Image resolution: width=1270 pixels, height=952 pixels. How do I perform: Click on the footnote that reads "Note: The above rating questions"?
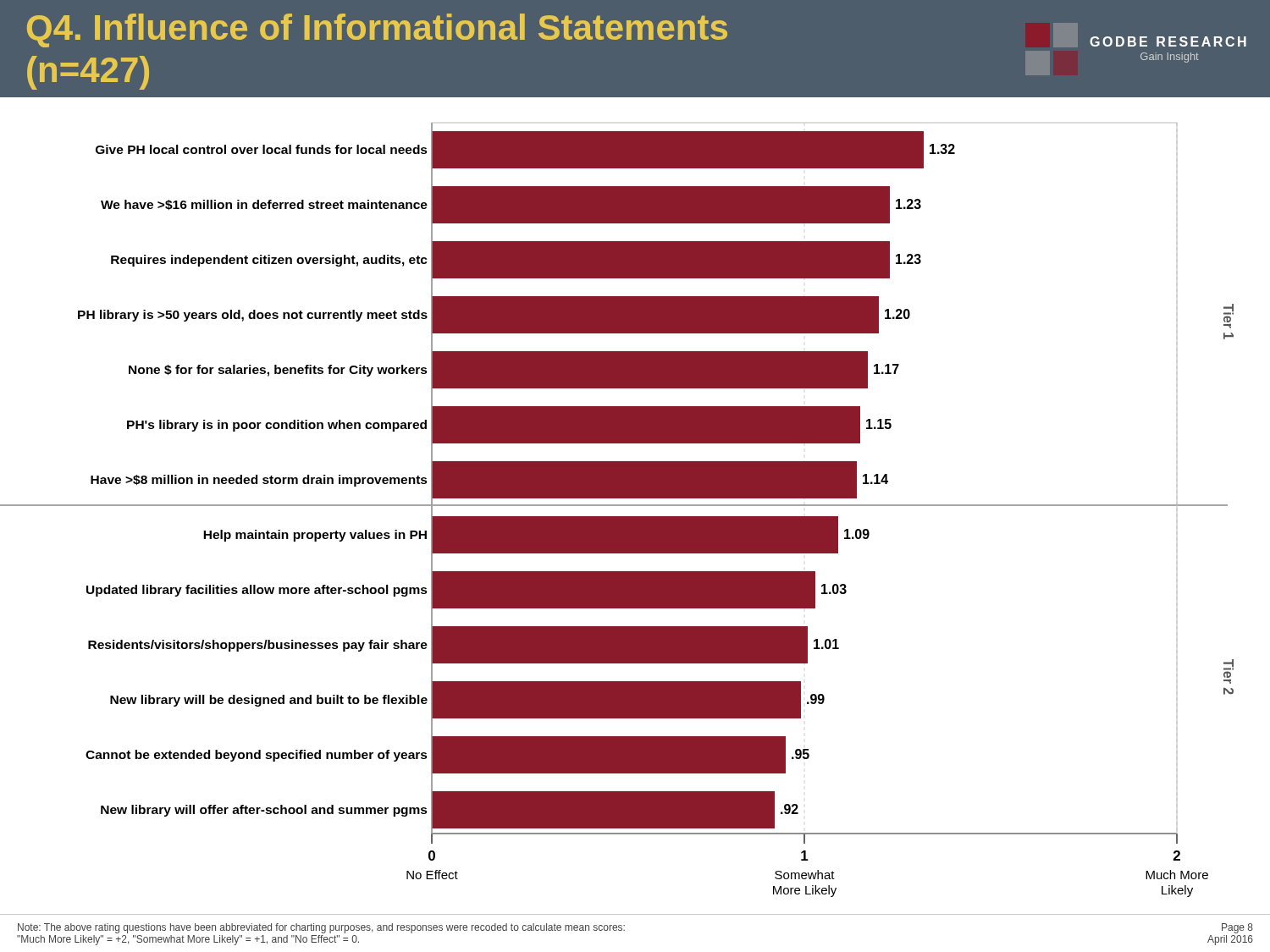point(321,933)
